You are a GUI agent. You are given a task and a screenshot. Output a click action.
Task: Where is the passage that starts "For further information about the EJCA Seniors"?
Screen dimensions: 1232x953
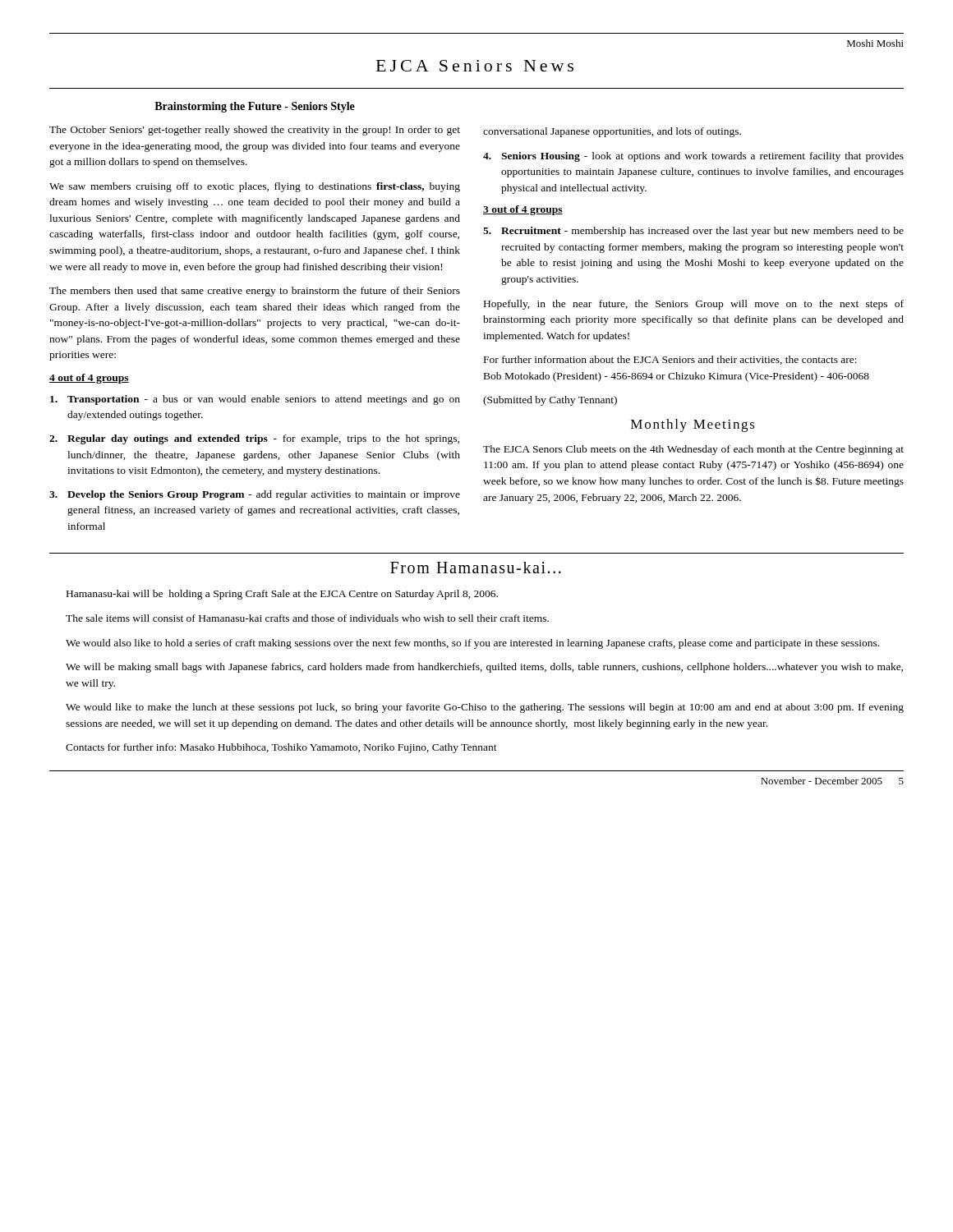[676, 368]
